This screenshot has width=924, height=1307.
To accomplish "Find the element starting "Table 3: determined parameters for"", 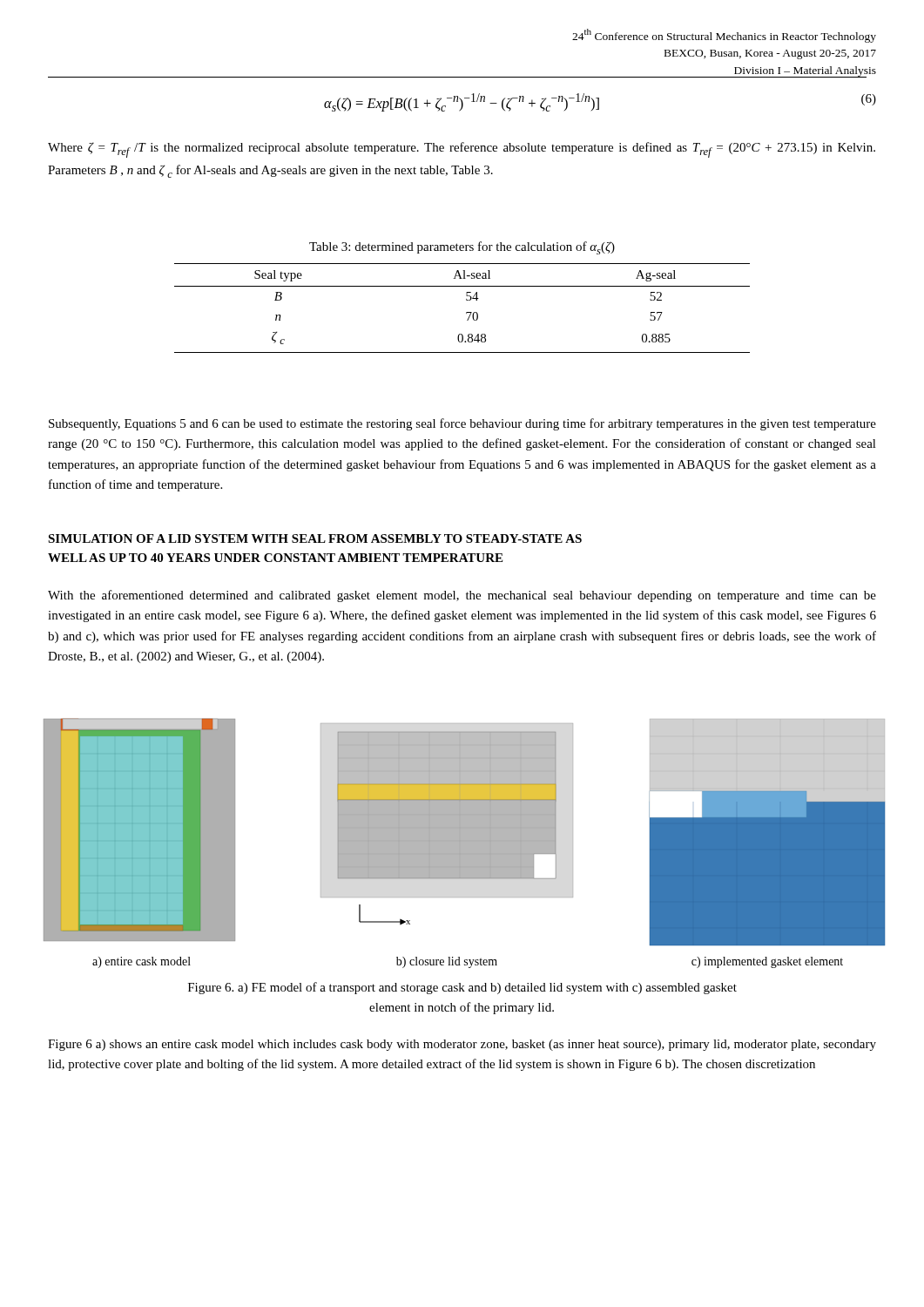I will (x=462, y=248).
